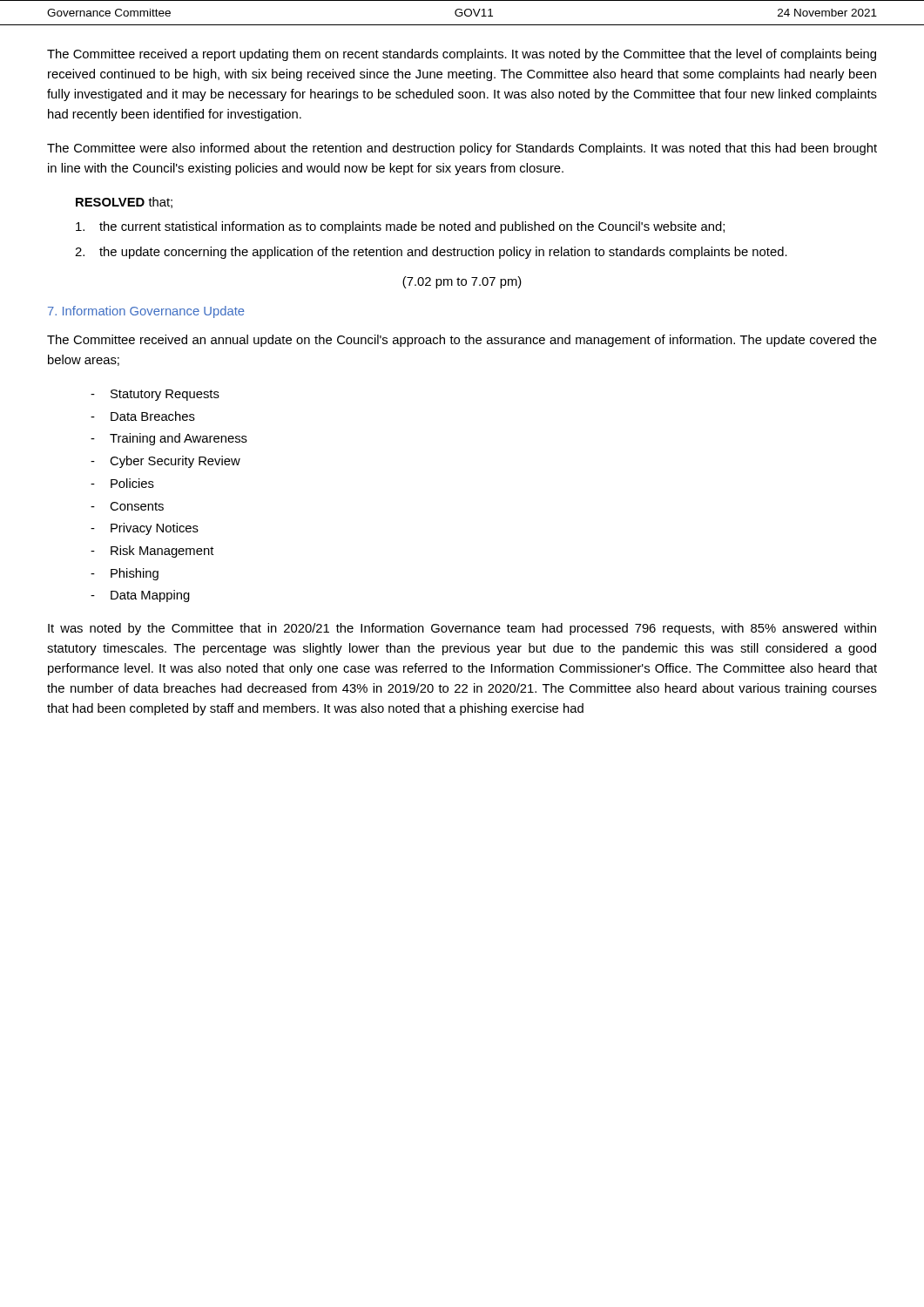This screenshot has height=1307, width=924.
Task: Point to the element starting "- Data Mapping"
Action: 140,596
